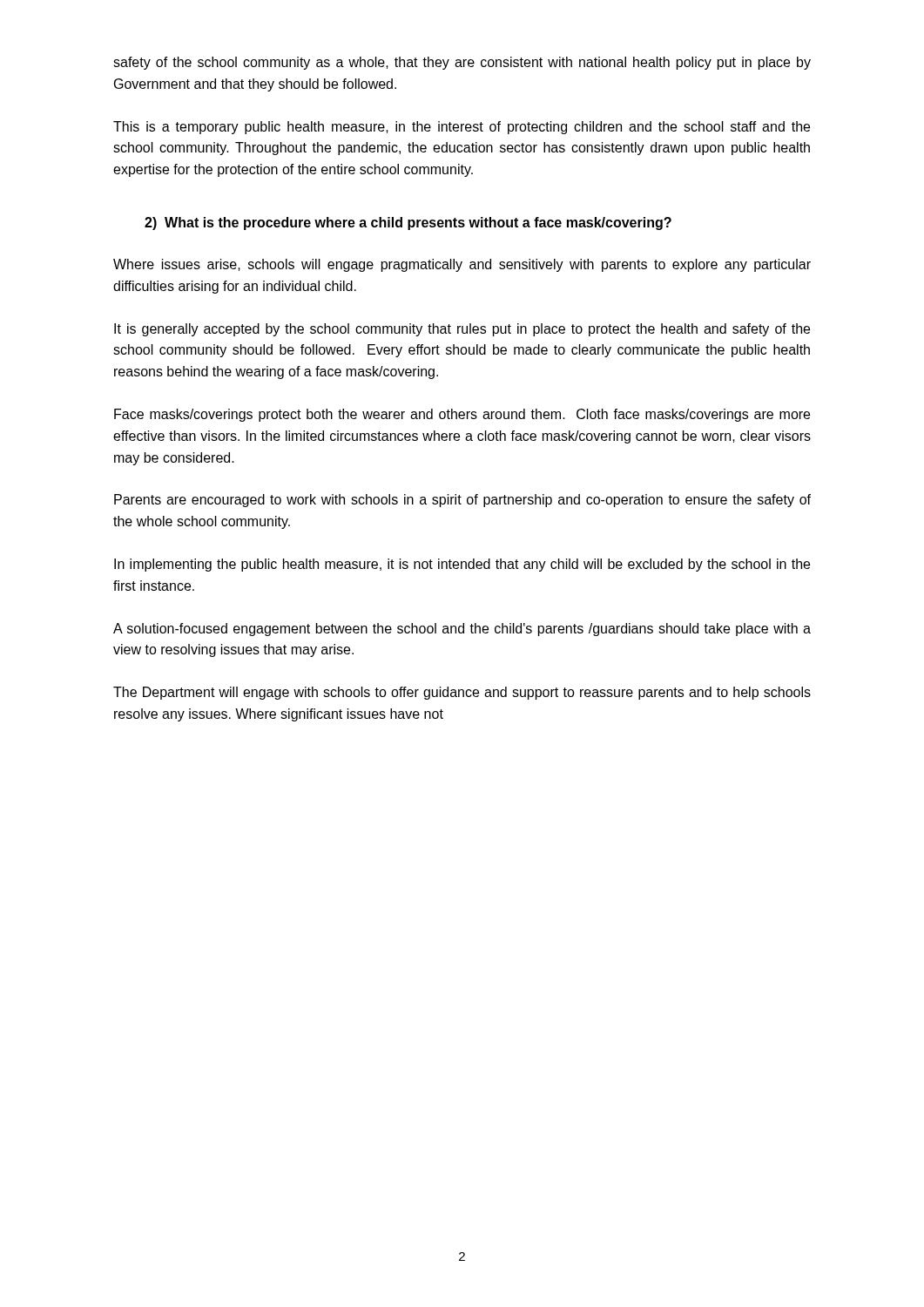The height and width of the screenshot is (1307, 924).
Task: Click the passage that begins "It is generally"
Action: coord(462,350)
